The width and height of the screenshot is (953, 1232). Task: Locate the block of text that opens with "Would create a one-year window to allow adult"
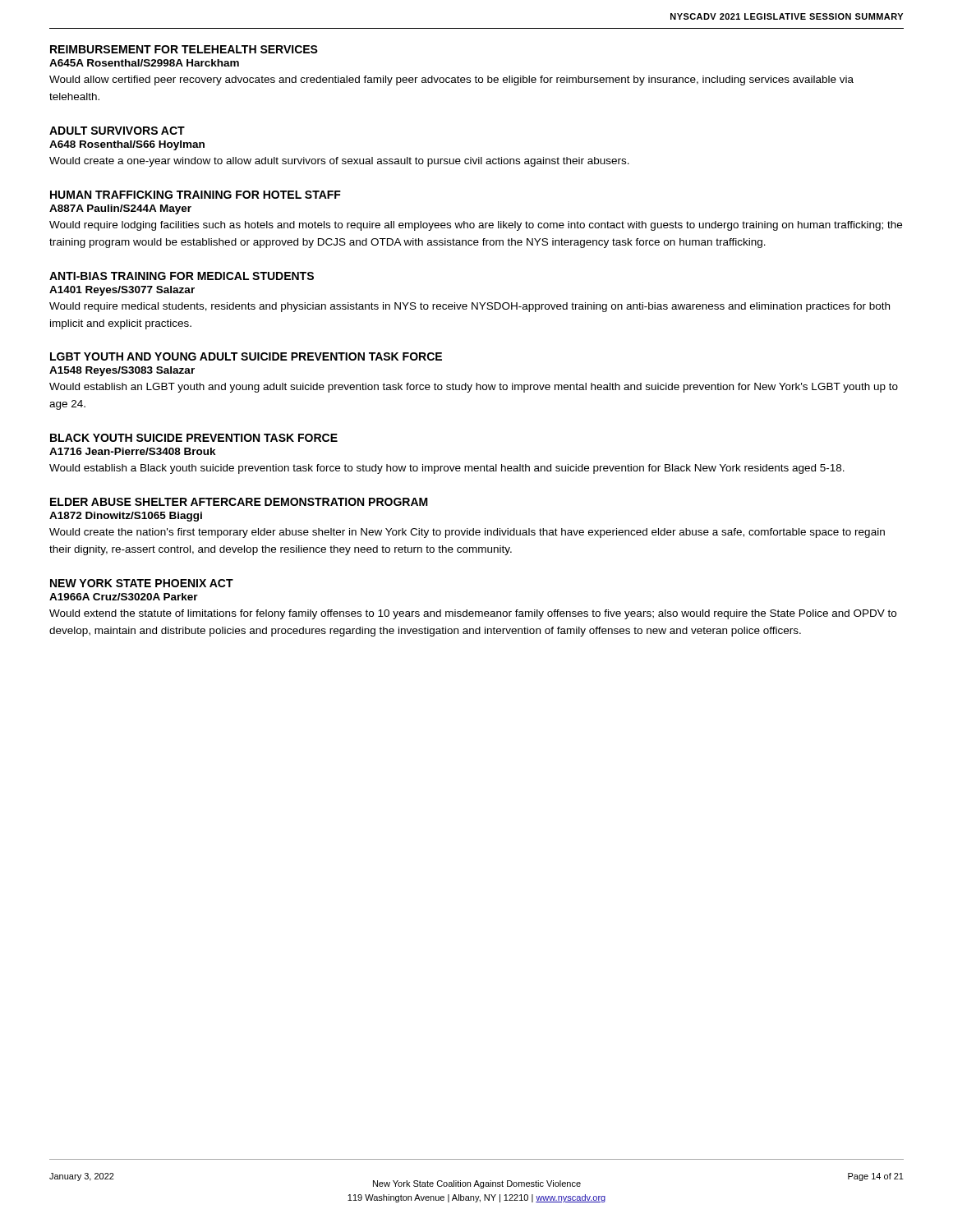pos(340,160)
